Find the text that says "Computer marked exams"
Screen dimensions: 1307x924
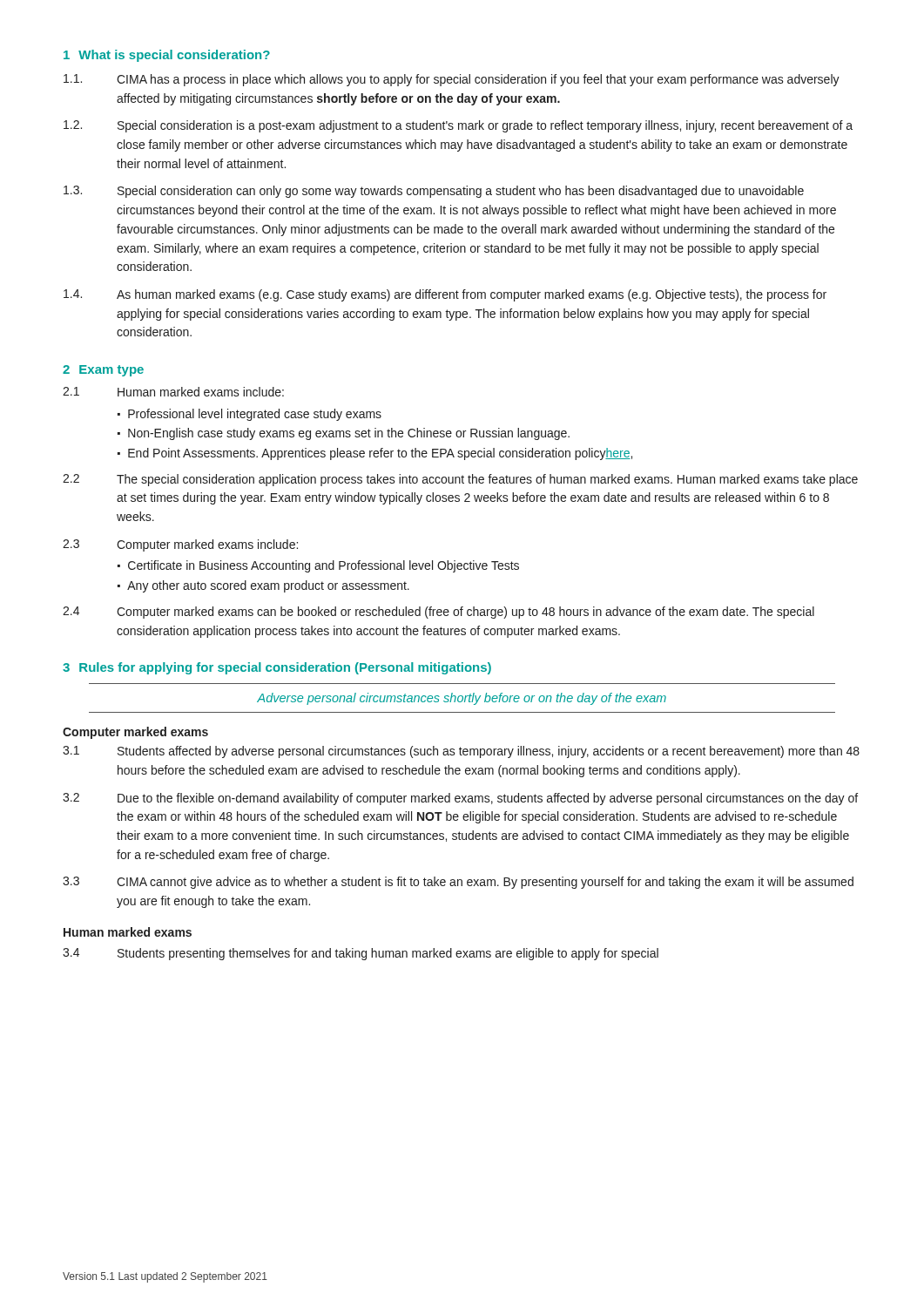pos(136,732)
